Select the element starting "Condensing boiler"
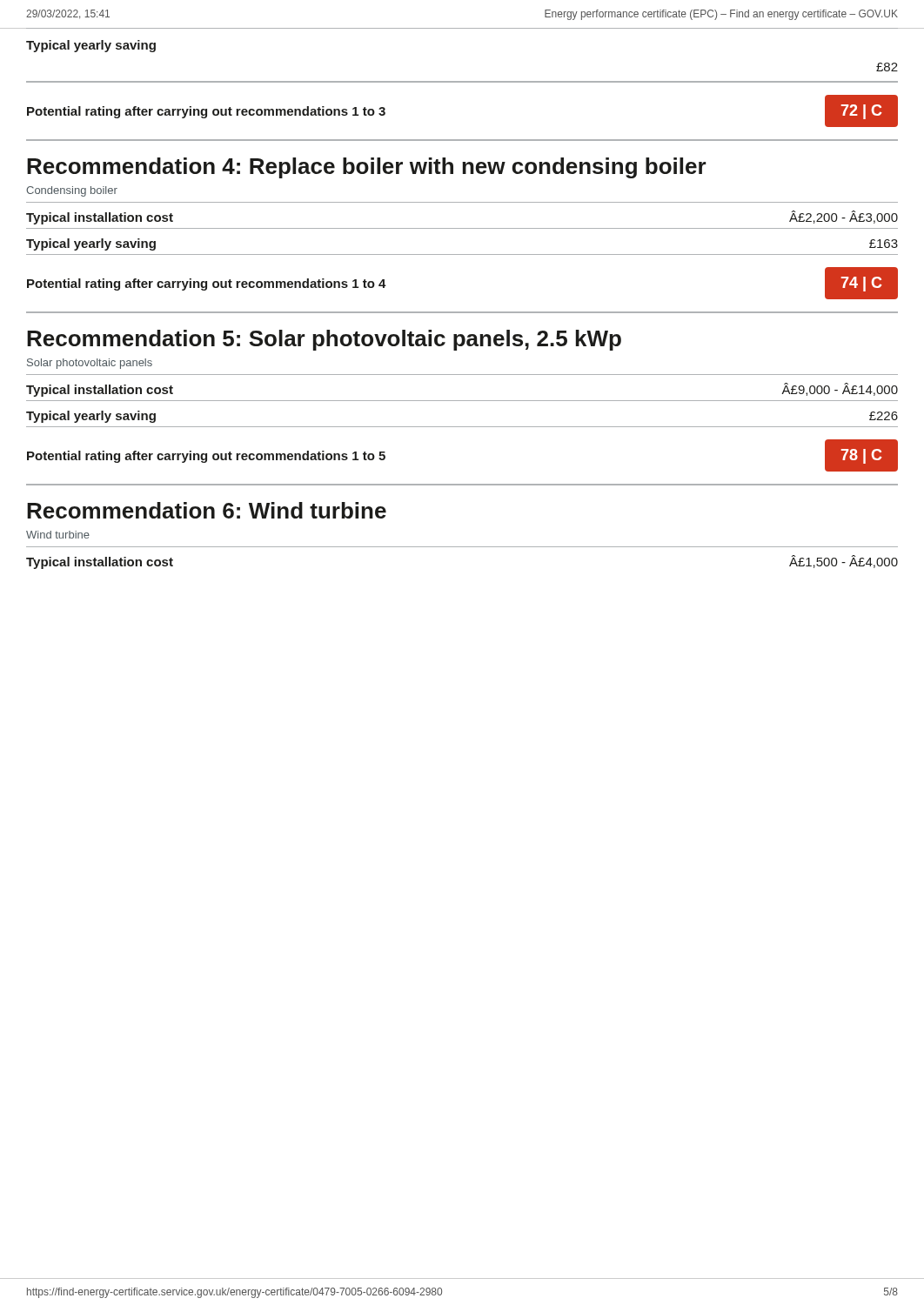This screenshot has height=1305, width=924. coord(72,190)
